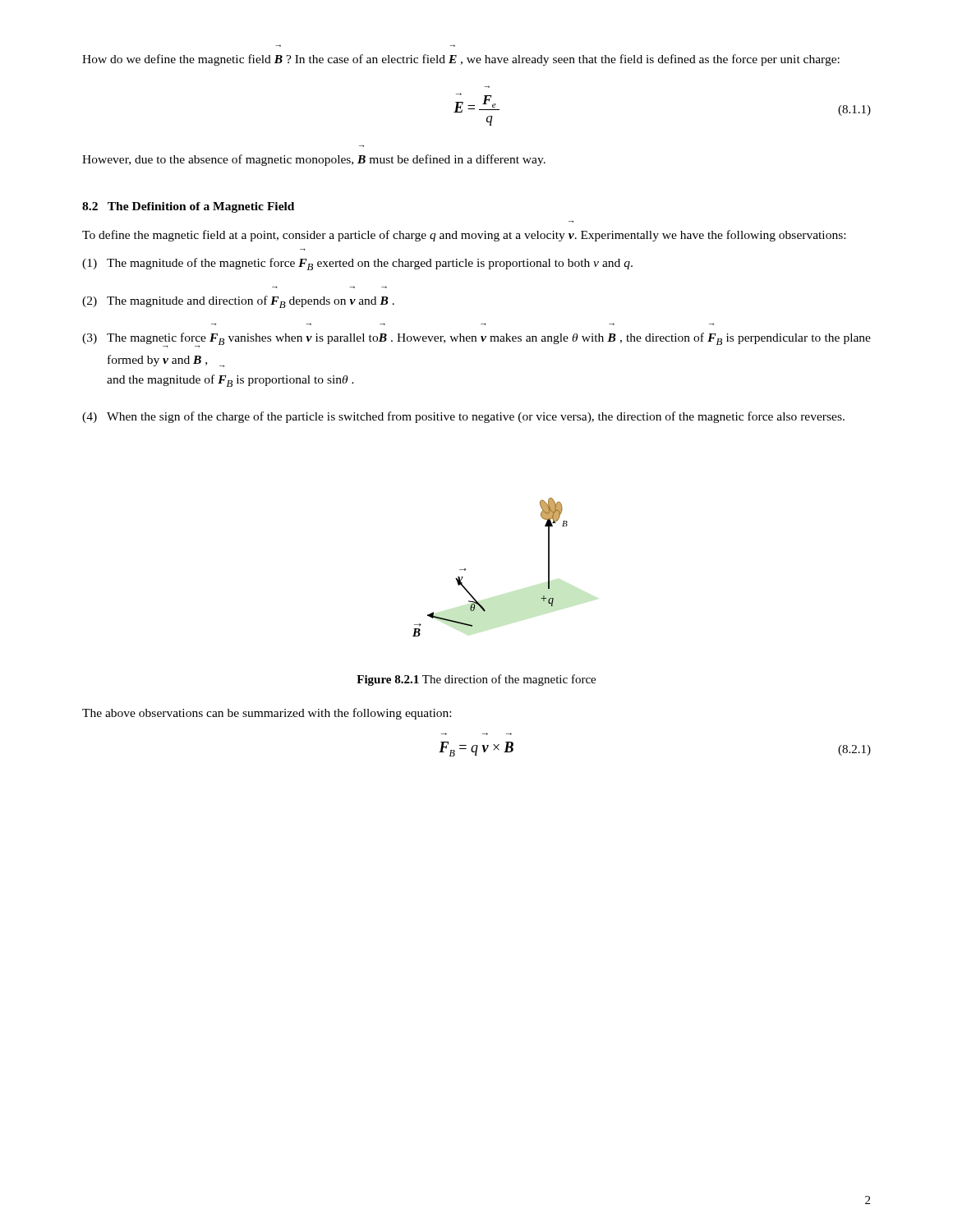This screenshot has width=953, height=1232.
Task: Select the illustration
Action: (x=476, y=553)
